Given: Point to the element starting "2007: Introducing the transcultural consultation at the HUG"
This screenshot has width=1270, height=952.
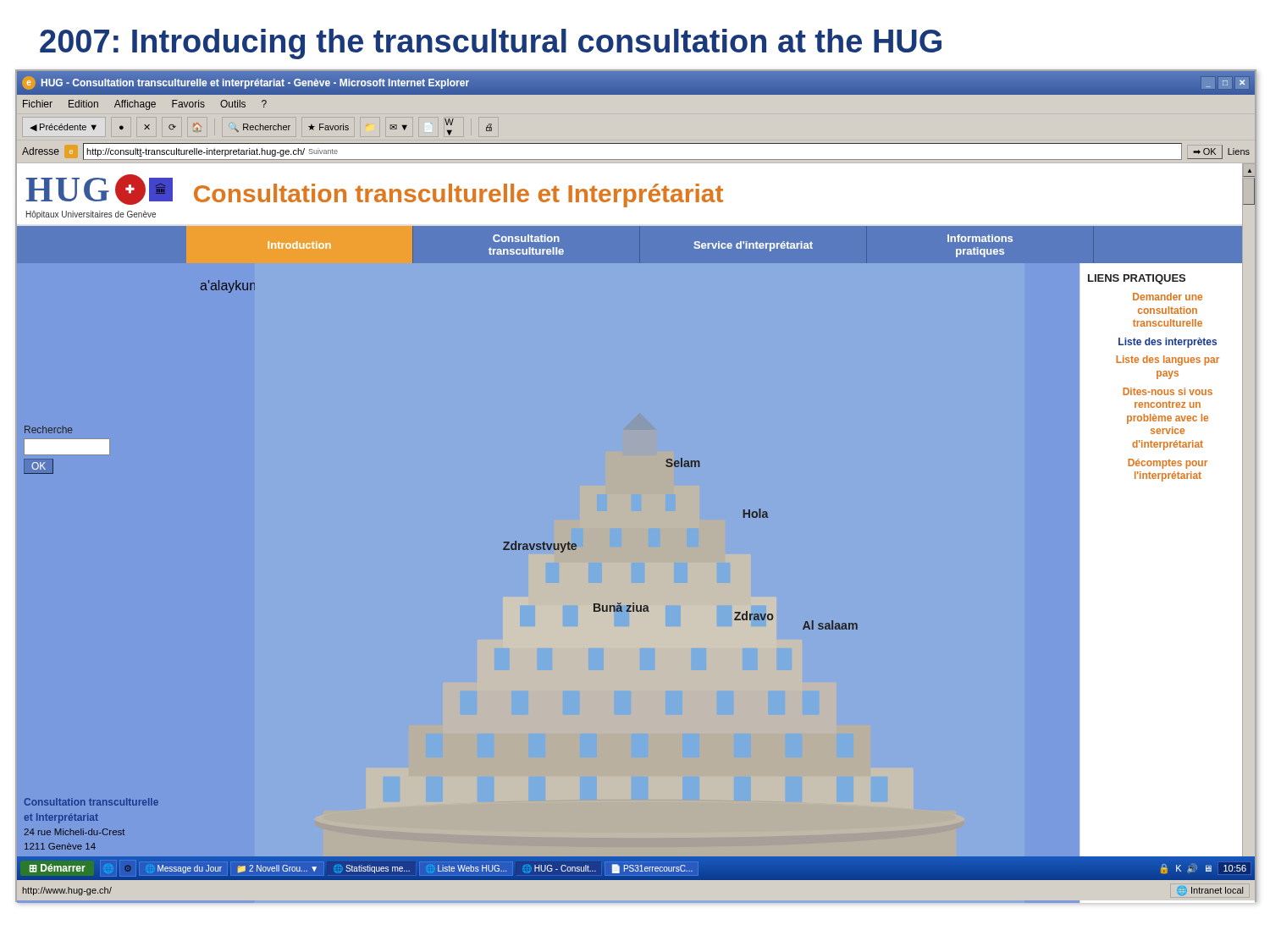Looking at the screenshot, I should 635,40.
